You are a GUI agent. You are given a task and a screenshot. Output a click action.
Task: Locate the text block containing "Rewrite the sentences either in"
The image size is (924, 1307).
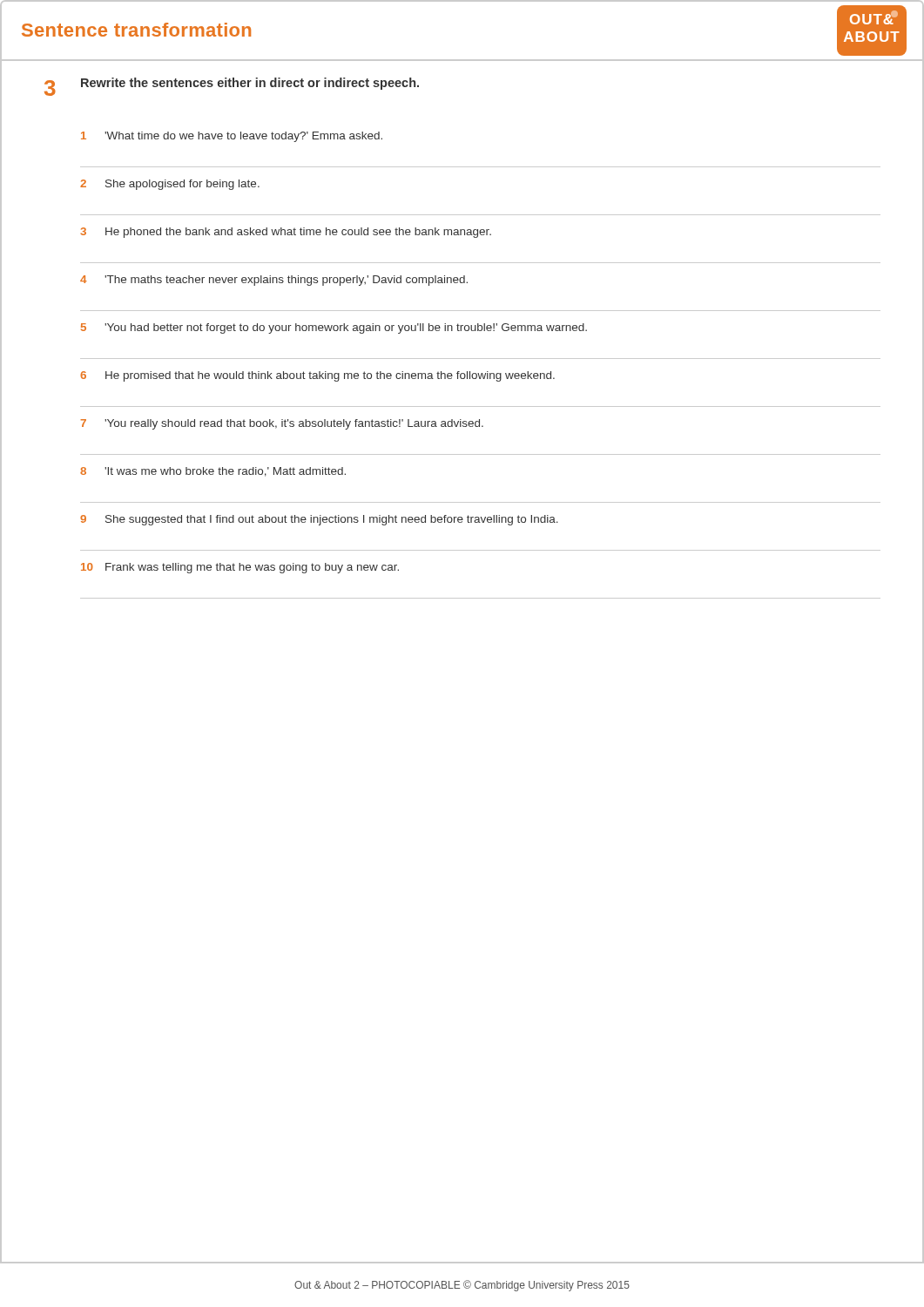point(250,83)
